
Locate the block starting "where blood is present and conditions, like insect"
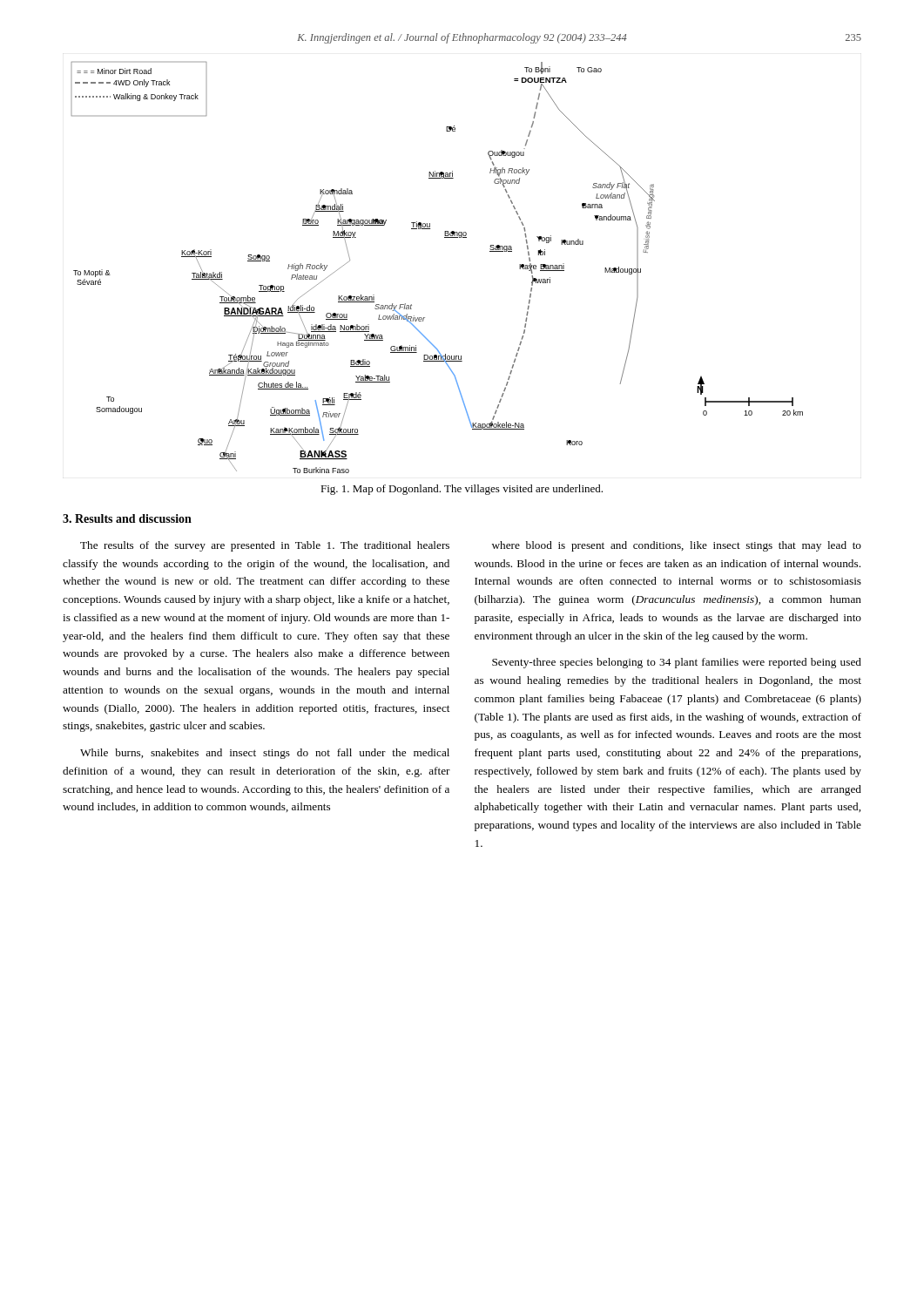pyautogui.click(x=668, y=591)
